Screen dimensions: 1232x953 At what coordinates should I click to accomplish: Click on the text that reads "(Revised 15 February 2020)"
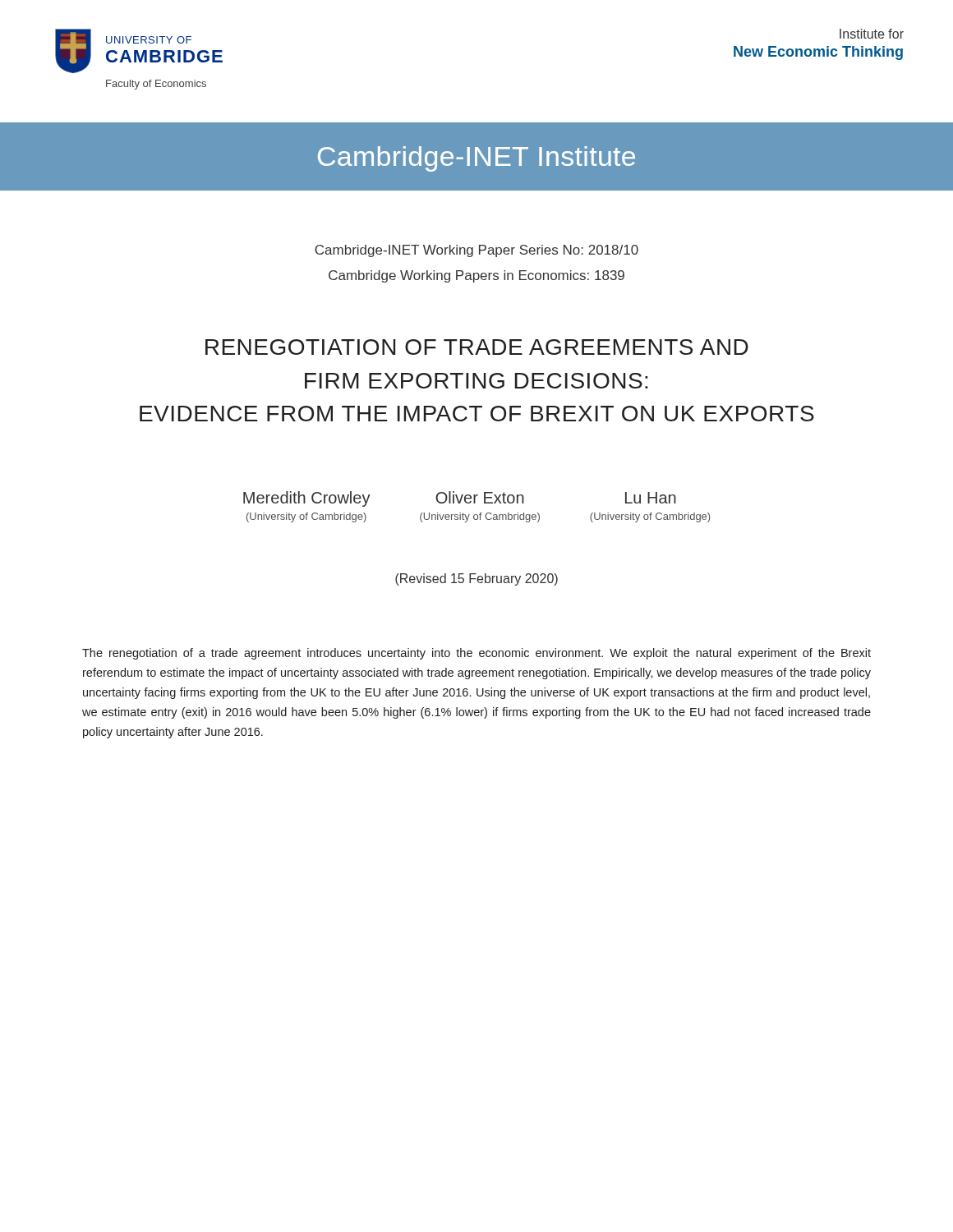[x=476, y=579]
